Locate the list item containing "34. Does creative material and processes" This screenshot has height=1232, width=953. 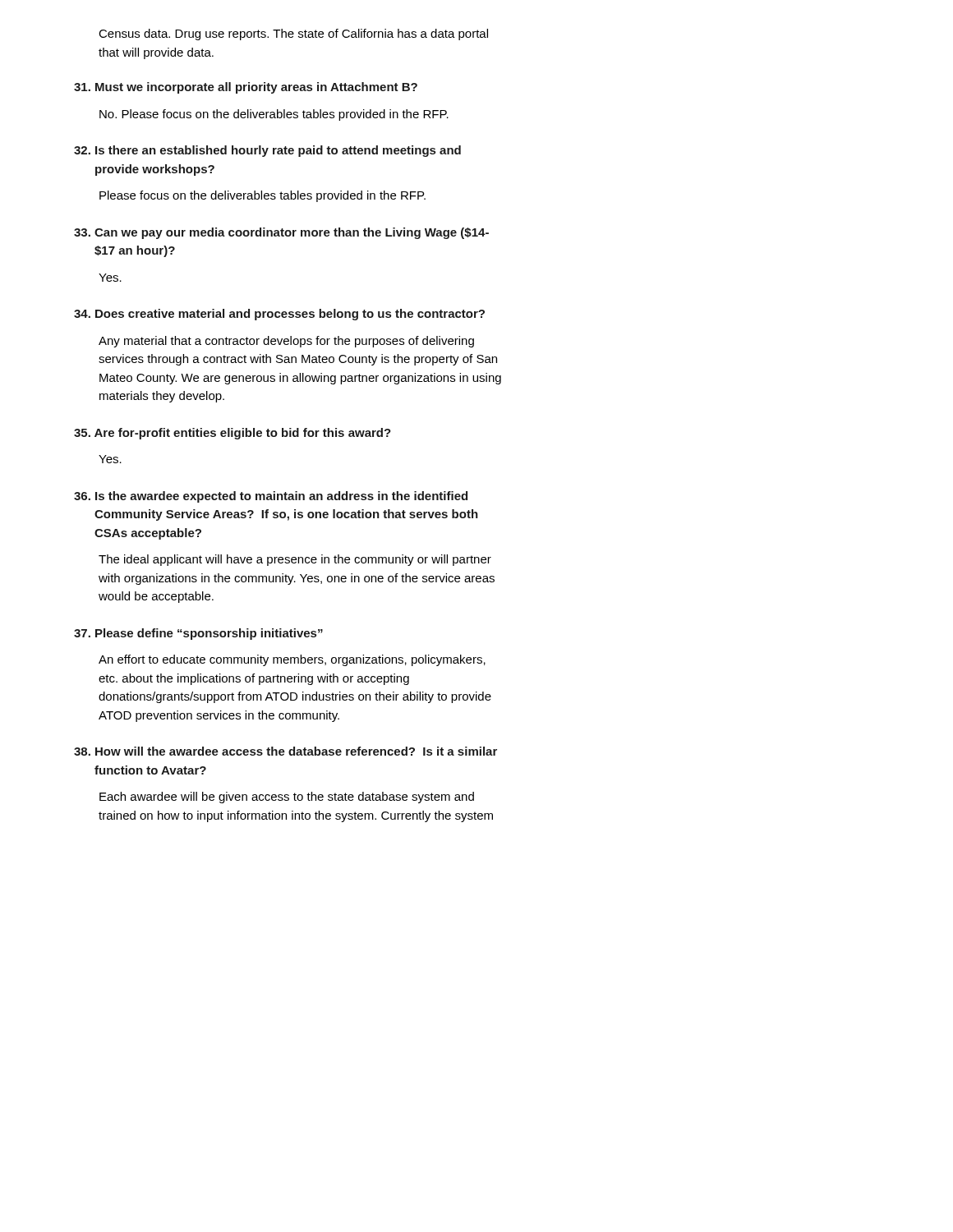476,355
